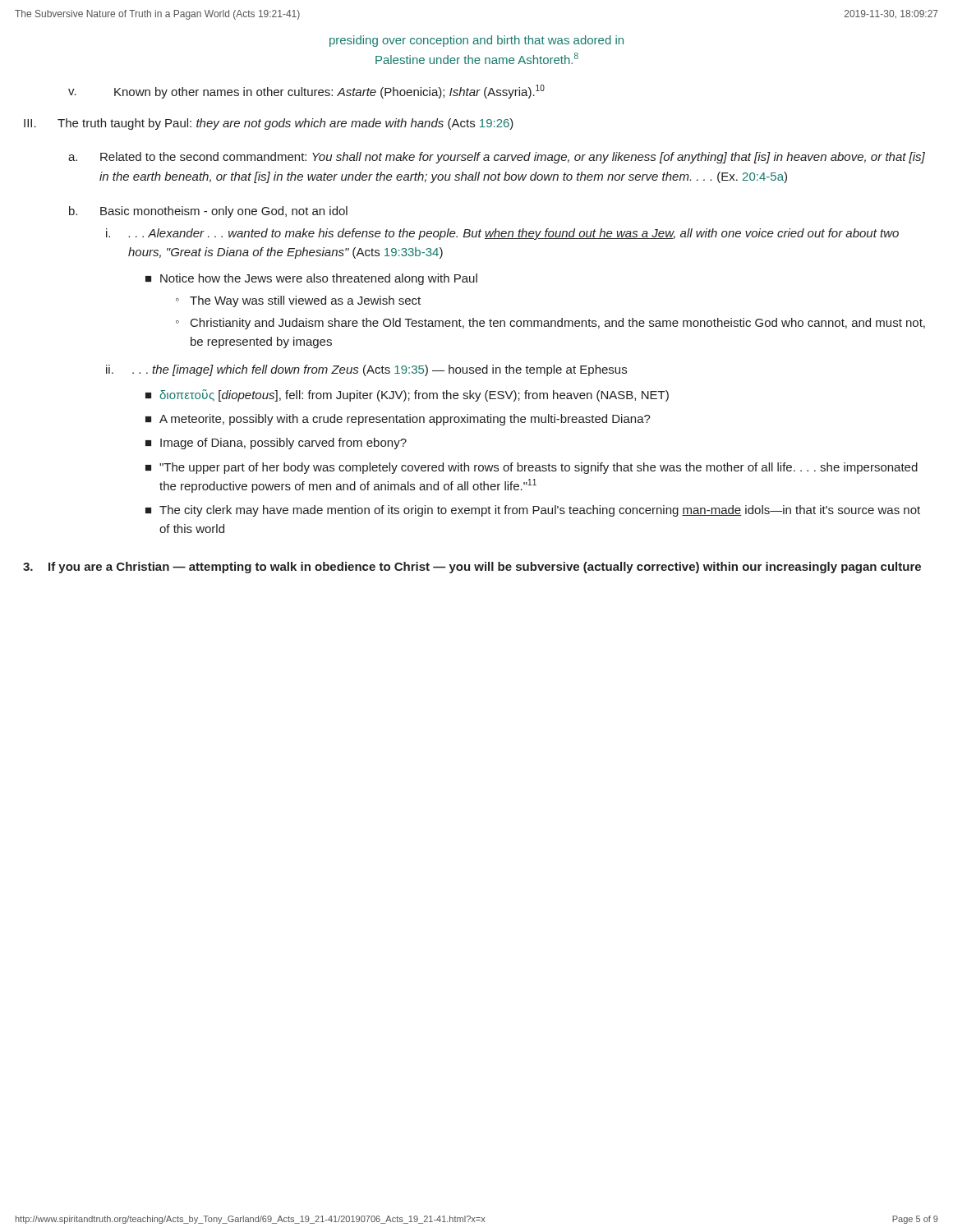Find the block on this page that starts "◦ Christianity and"

[553, 332]
